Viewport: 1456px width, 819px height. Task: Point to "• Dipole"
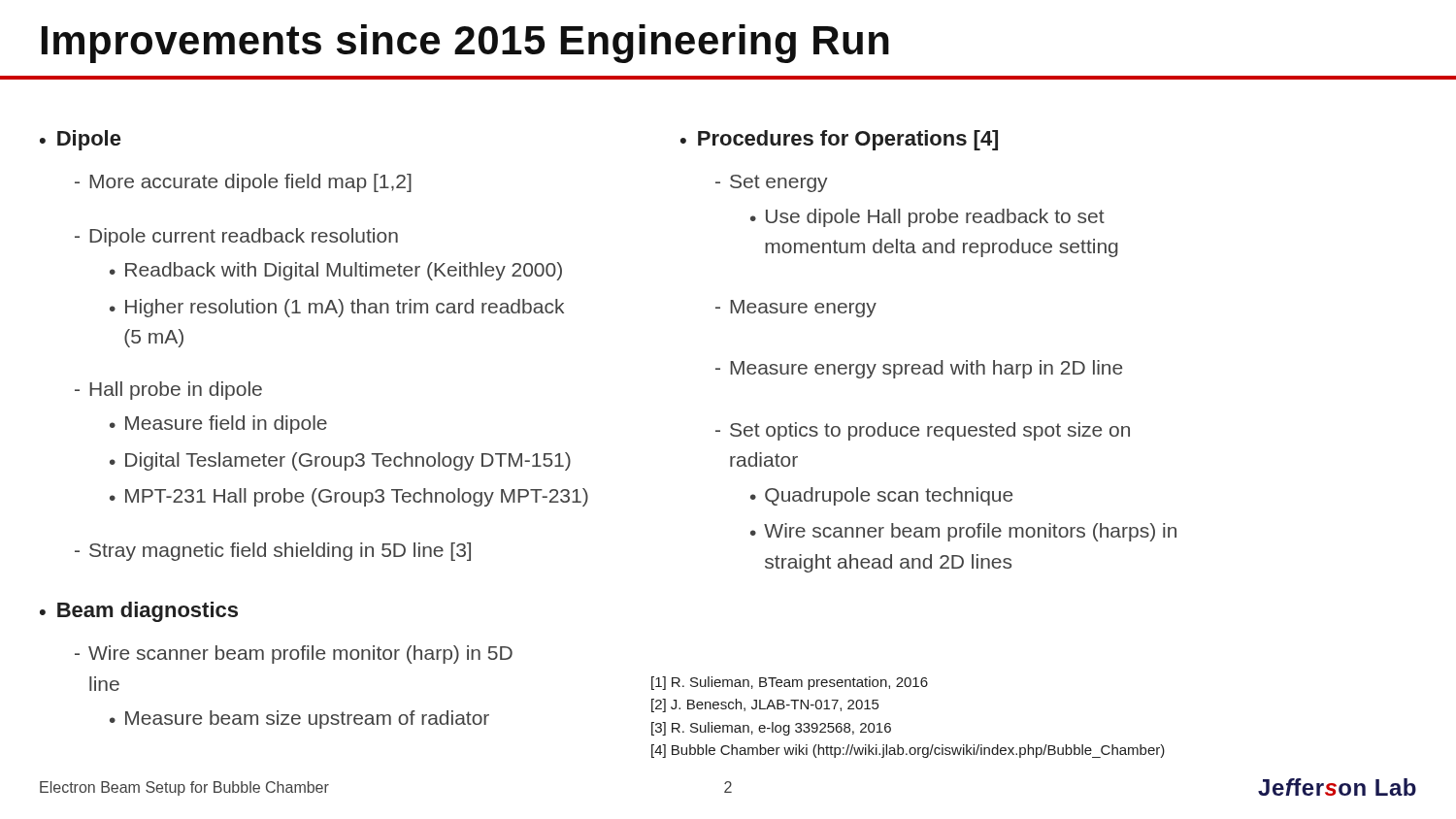coord(80,139)
